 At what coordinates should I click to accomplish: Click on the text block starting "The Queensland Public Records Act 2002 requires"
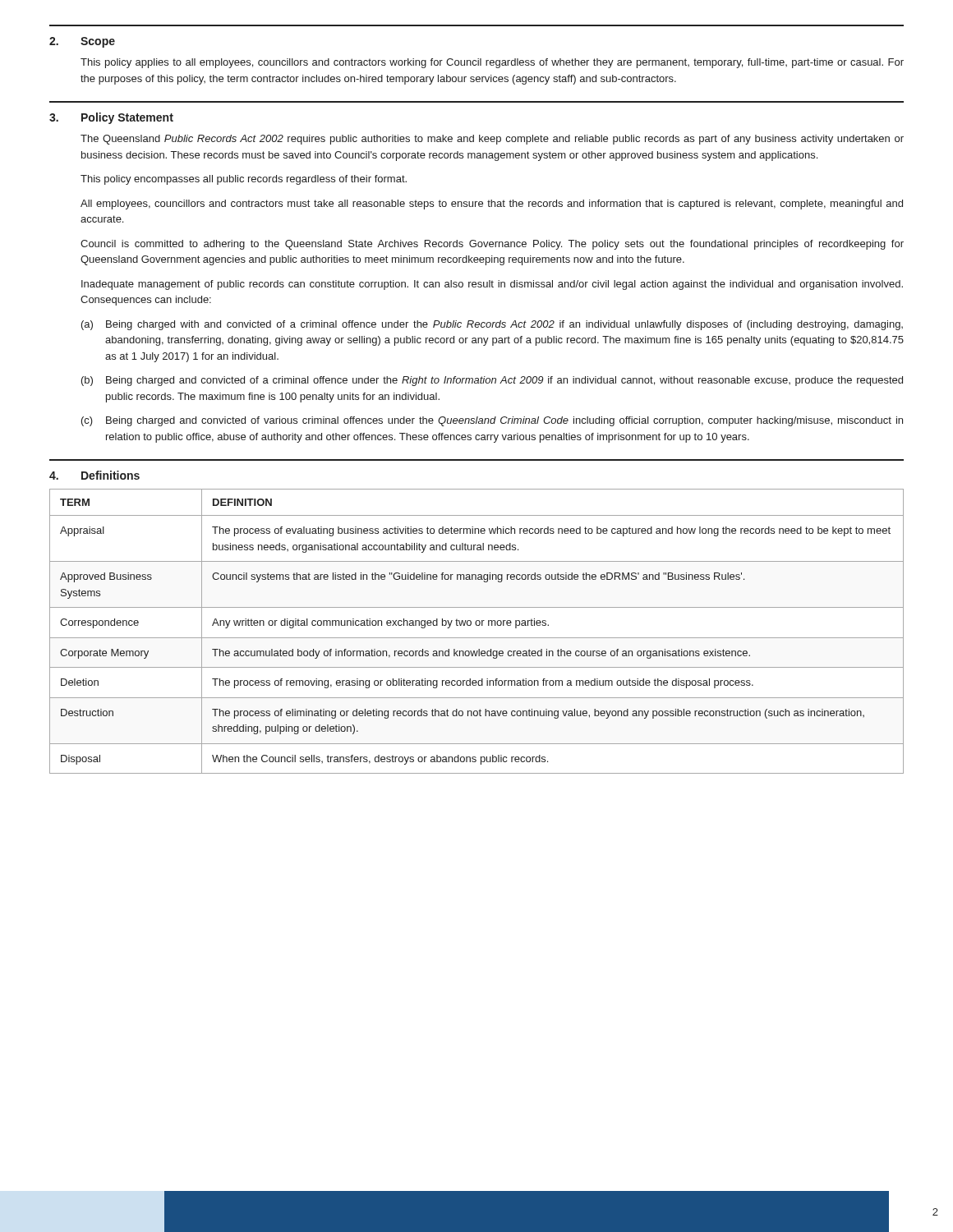coord(492,147)
